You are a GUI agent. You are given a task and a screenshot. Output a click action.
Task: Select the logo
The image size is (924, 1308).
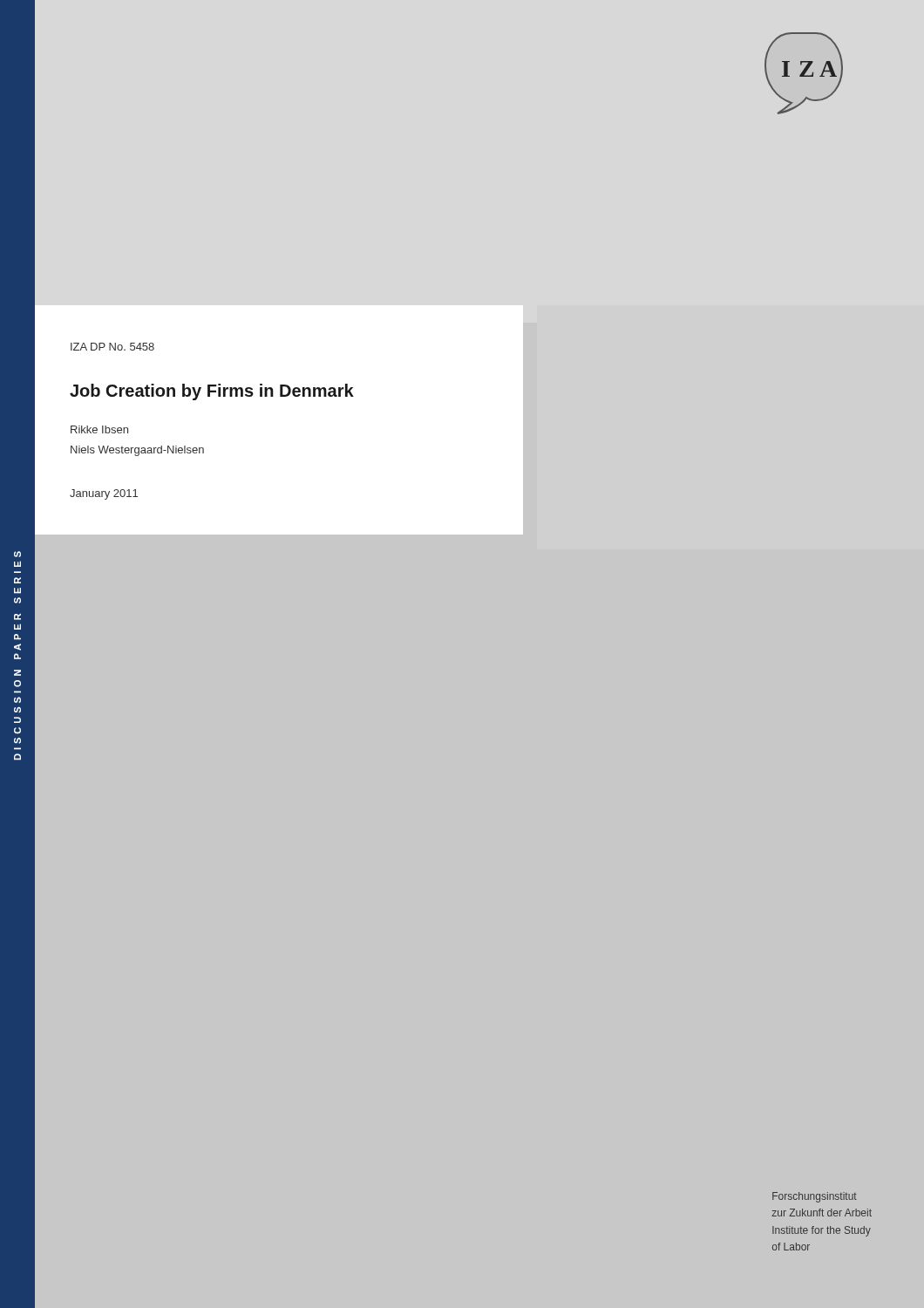tap(815, 76)
